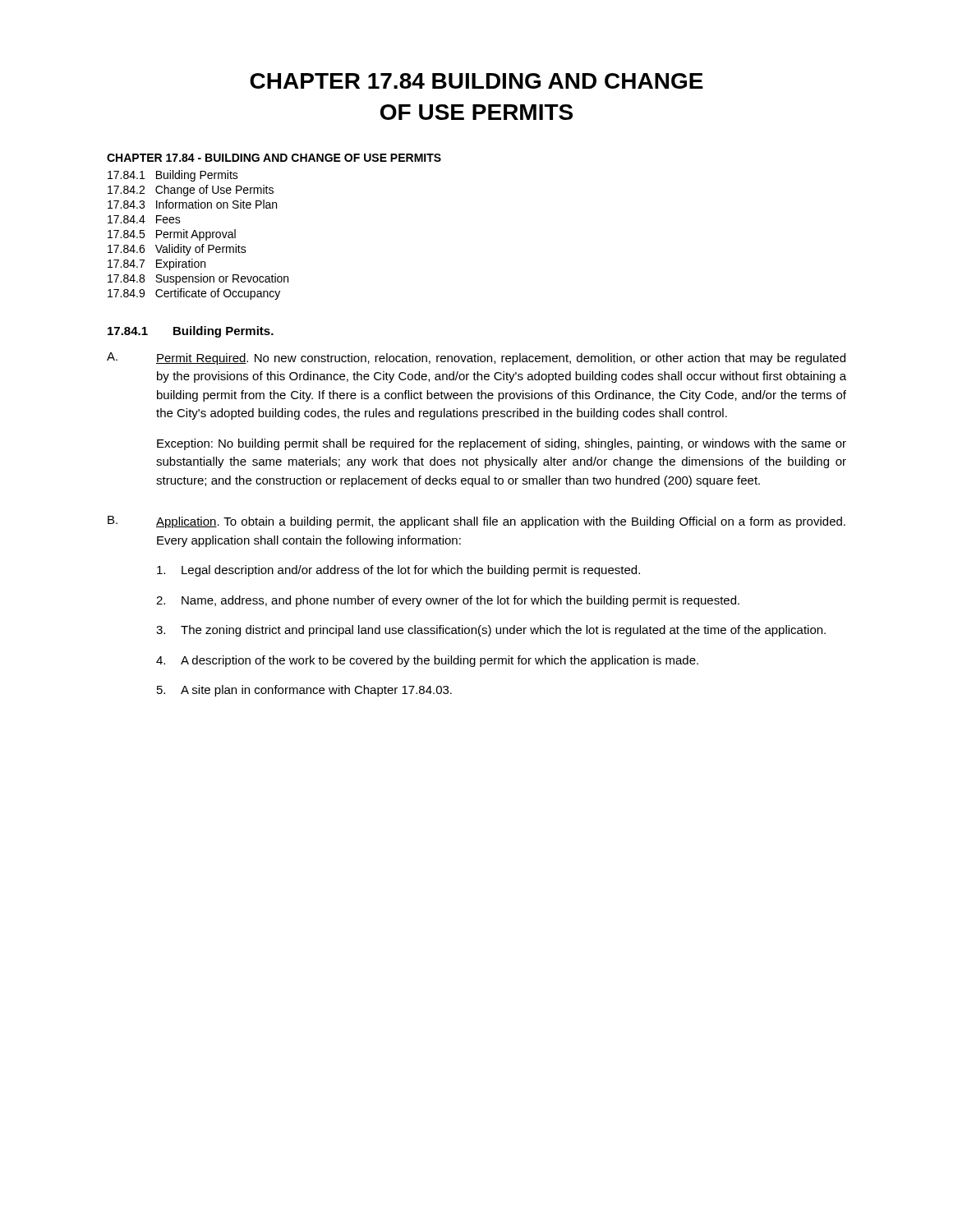
Task: Click on the list item containing "17.84.1Building Permits 17.84.2Change of Use Permits"
Action: tap(201, 234)
